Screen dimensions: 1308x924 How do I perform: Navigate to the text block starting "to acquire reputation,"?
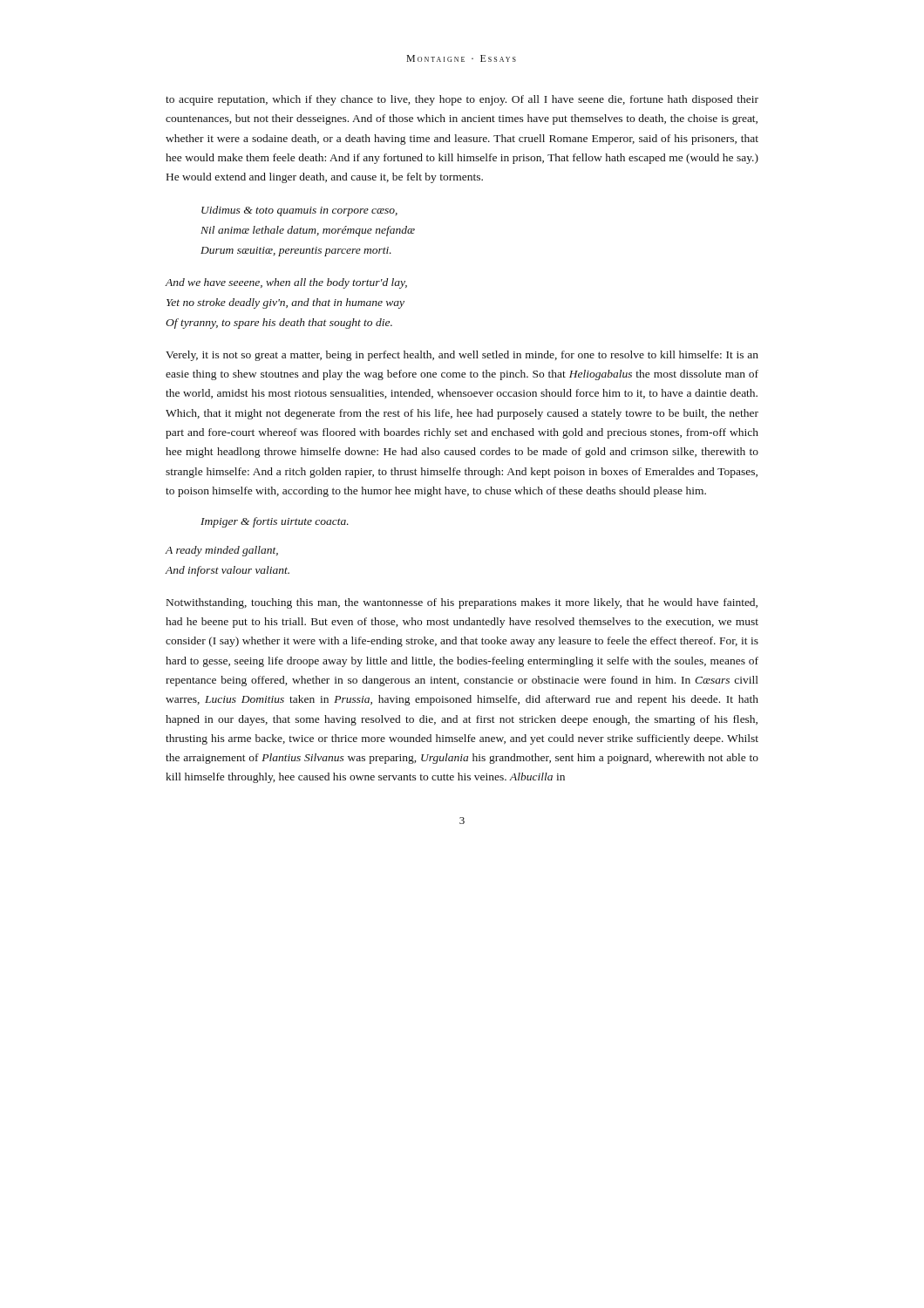[462, 138]
